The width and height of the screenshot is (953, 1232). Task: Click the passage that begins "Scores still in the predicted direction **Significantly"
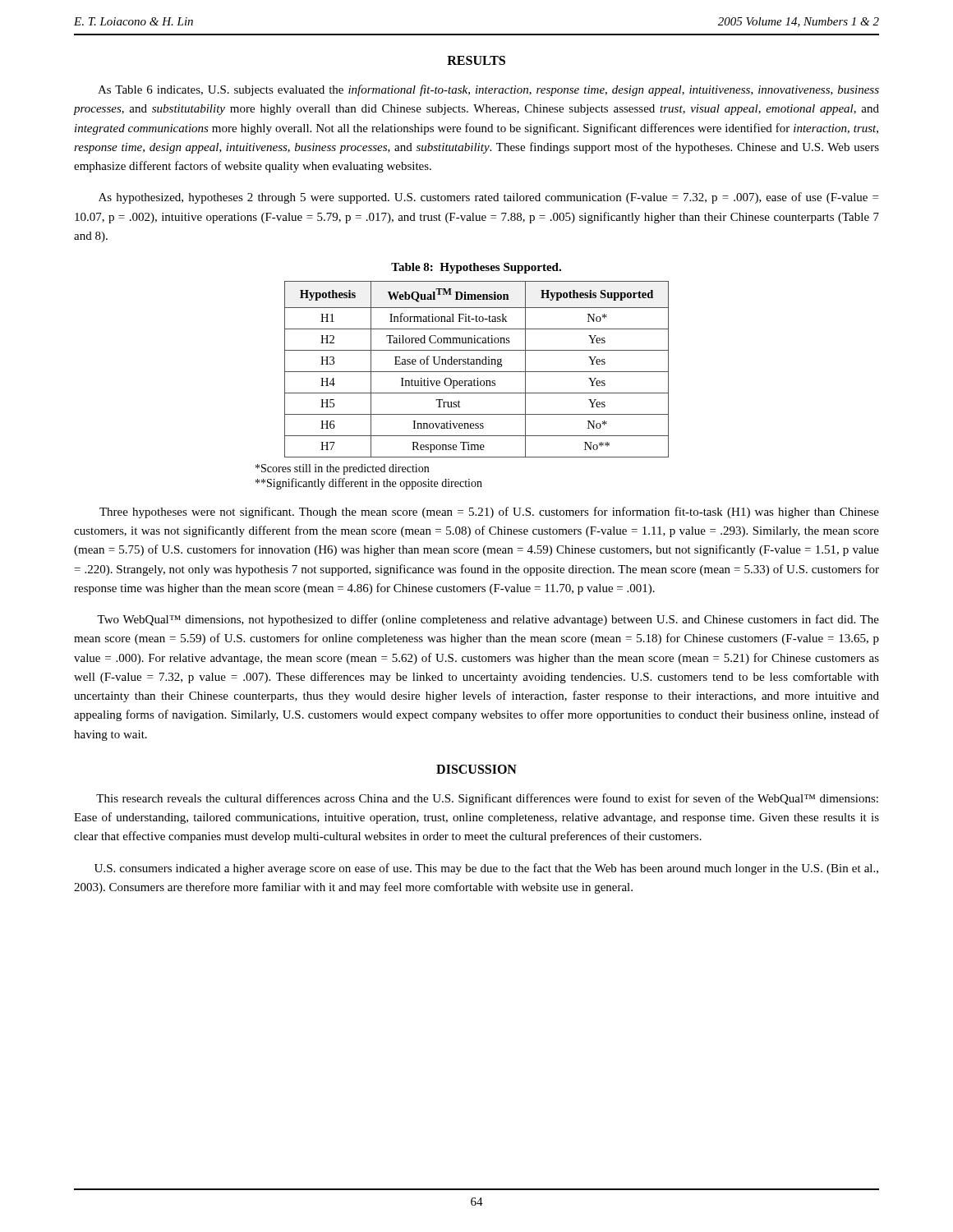[476, 476]
